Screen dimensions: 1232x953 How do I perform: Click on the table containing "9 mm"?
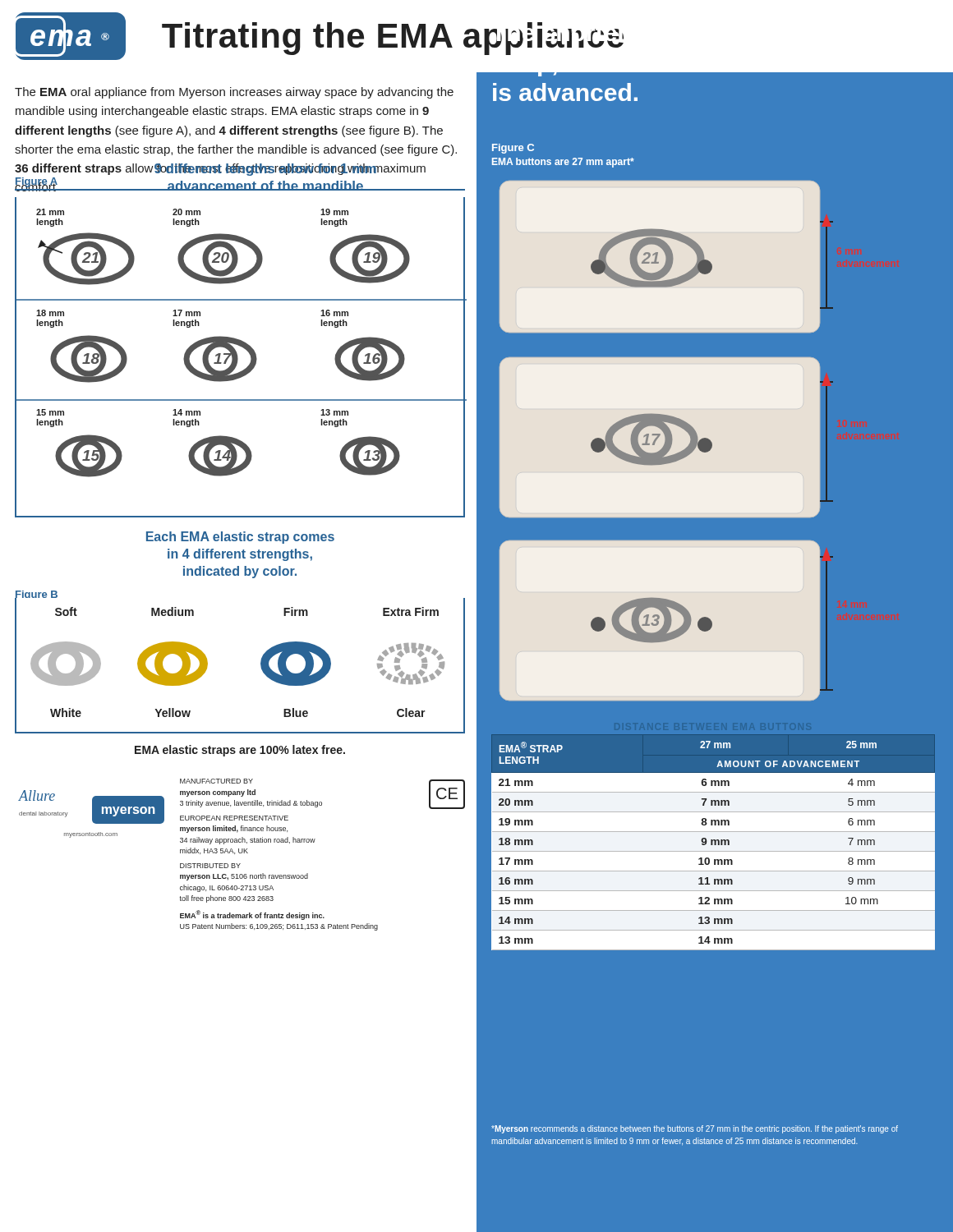(x=713, y=836)
